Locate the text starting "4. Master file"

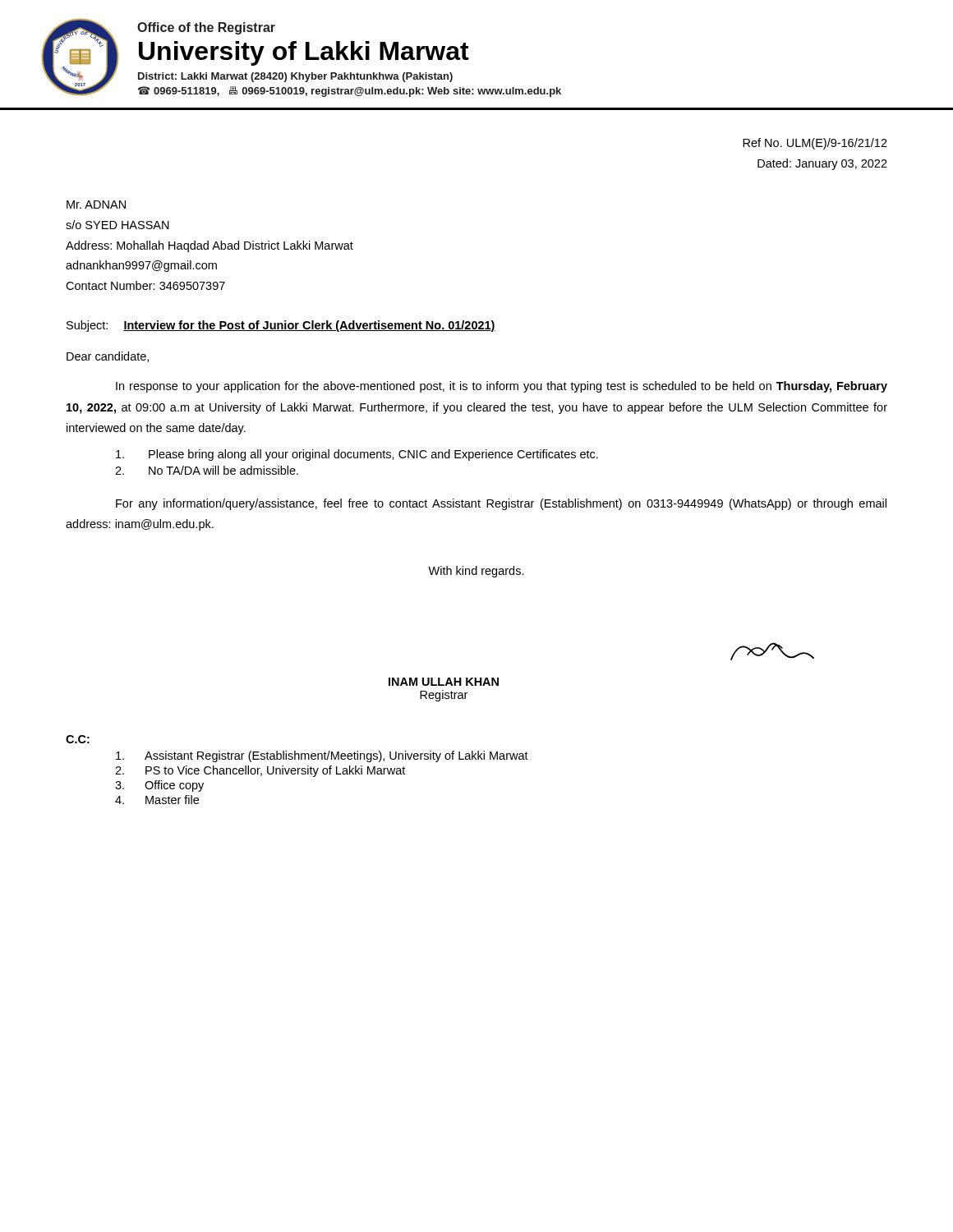point(157,800)
